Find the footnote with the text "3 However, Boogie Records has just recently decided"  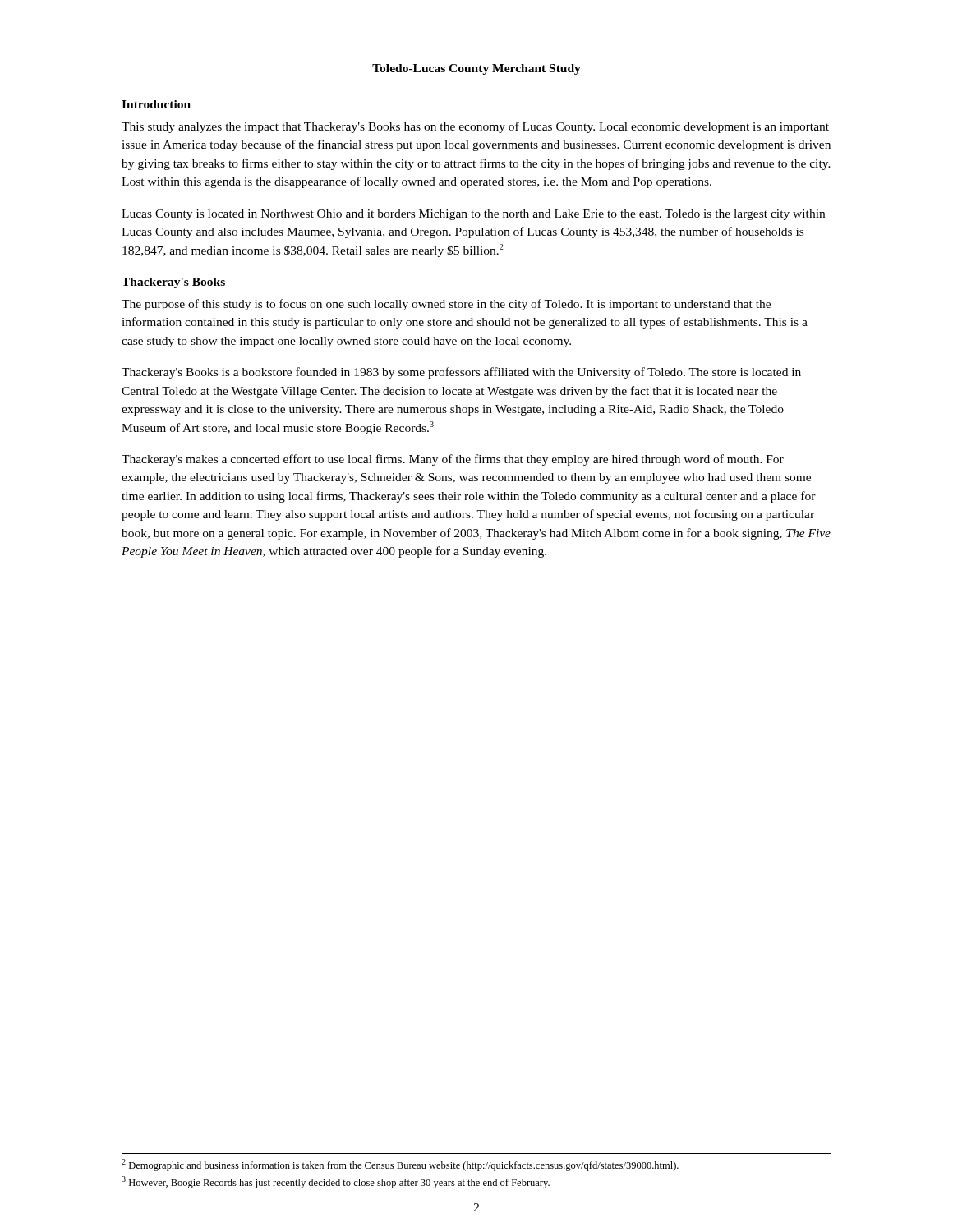(336, 1182)
